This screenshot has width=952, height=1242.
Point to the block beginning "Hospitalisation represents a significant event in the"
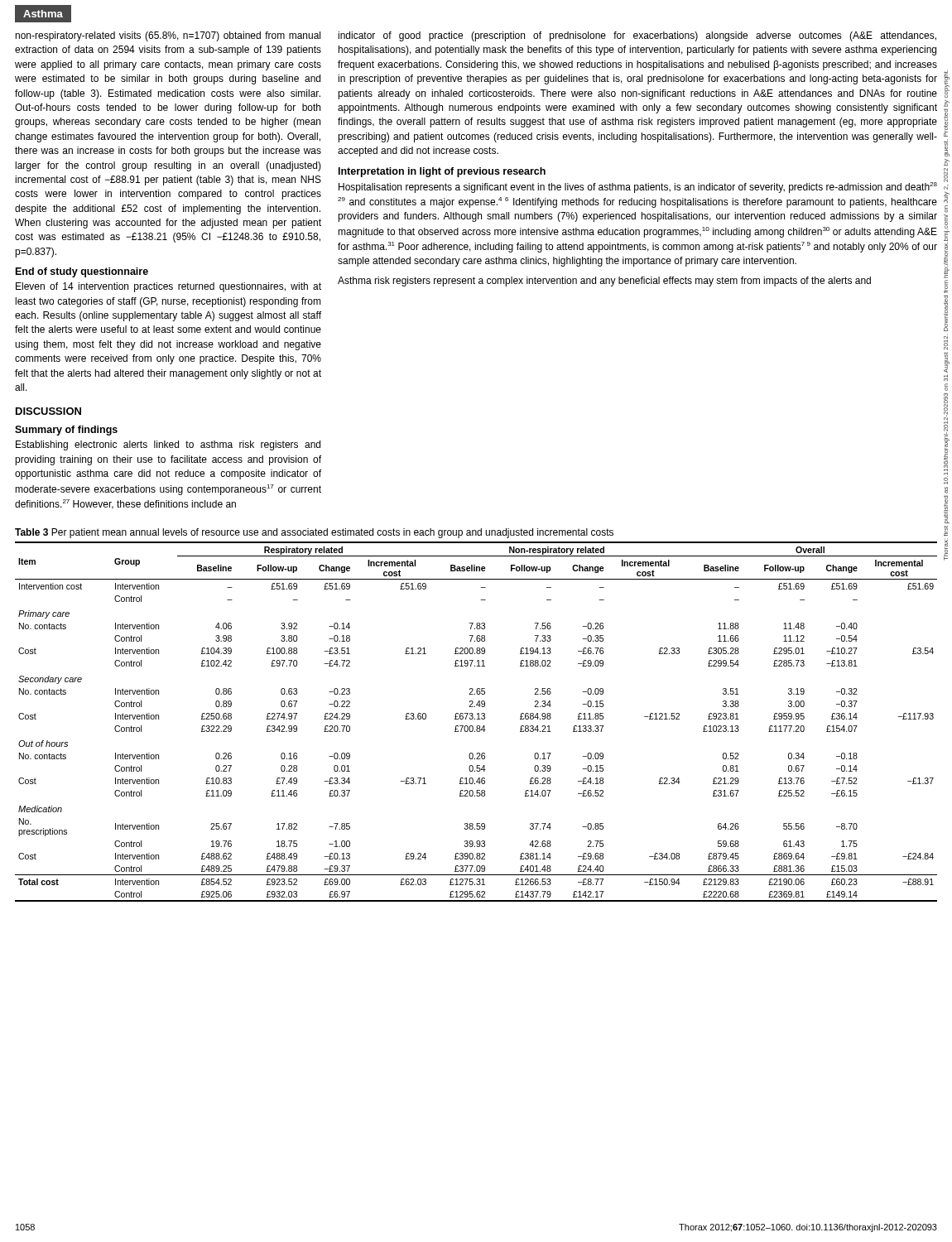pyautogui.click(x=637, y=224)
